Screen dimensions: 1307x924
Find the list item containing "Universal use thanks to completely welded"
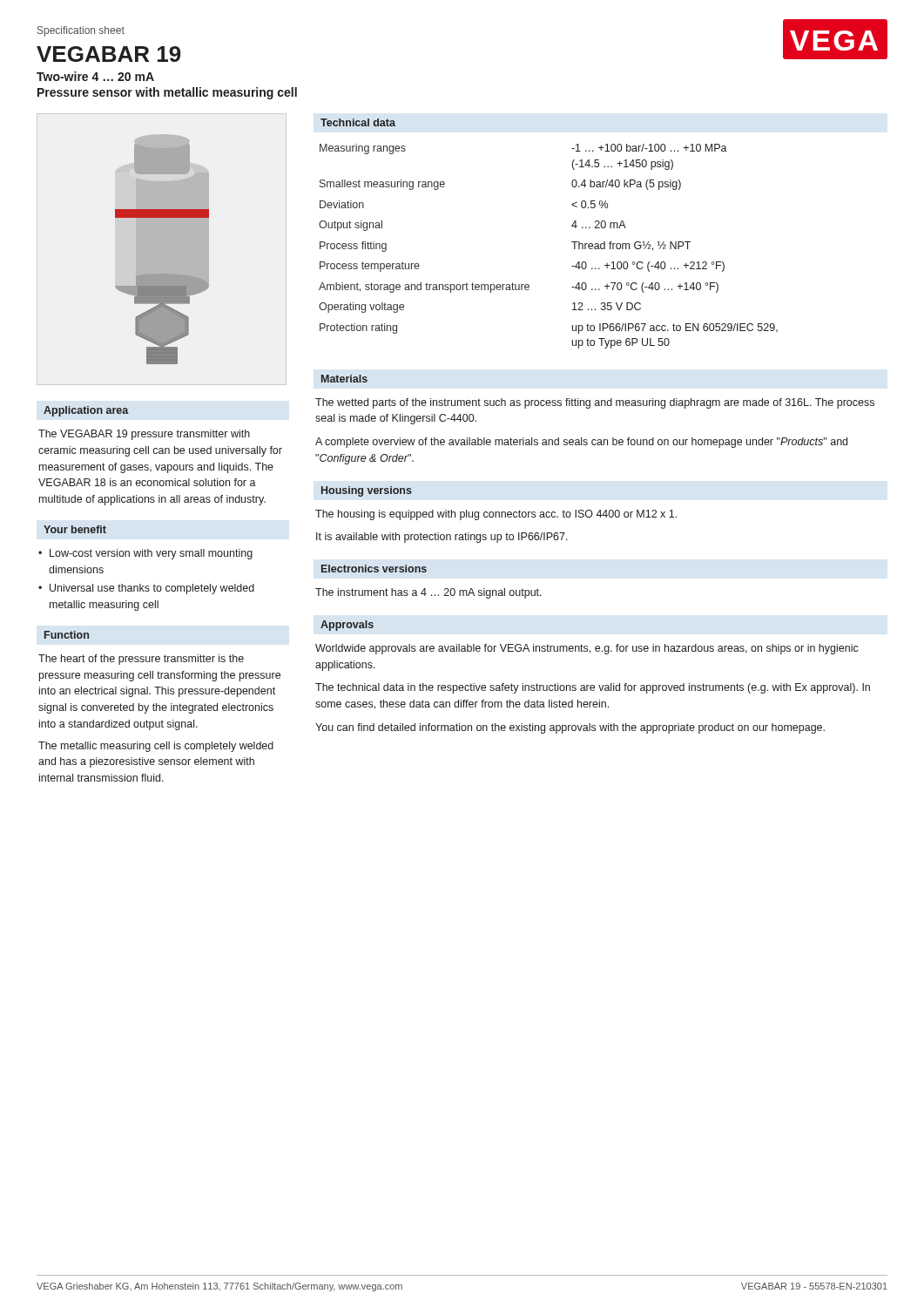(x=152, y=597)
